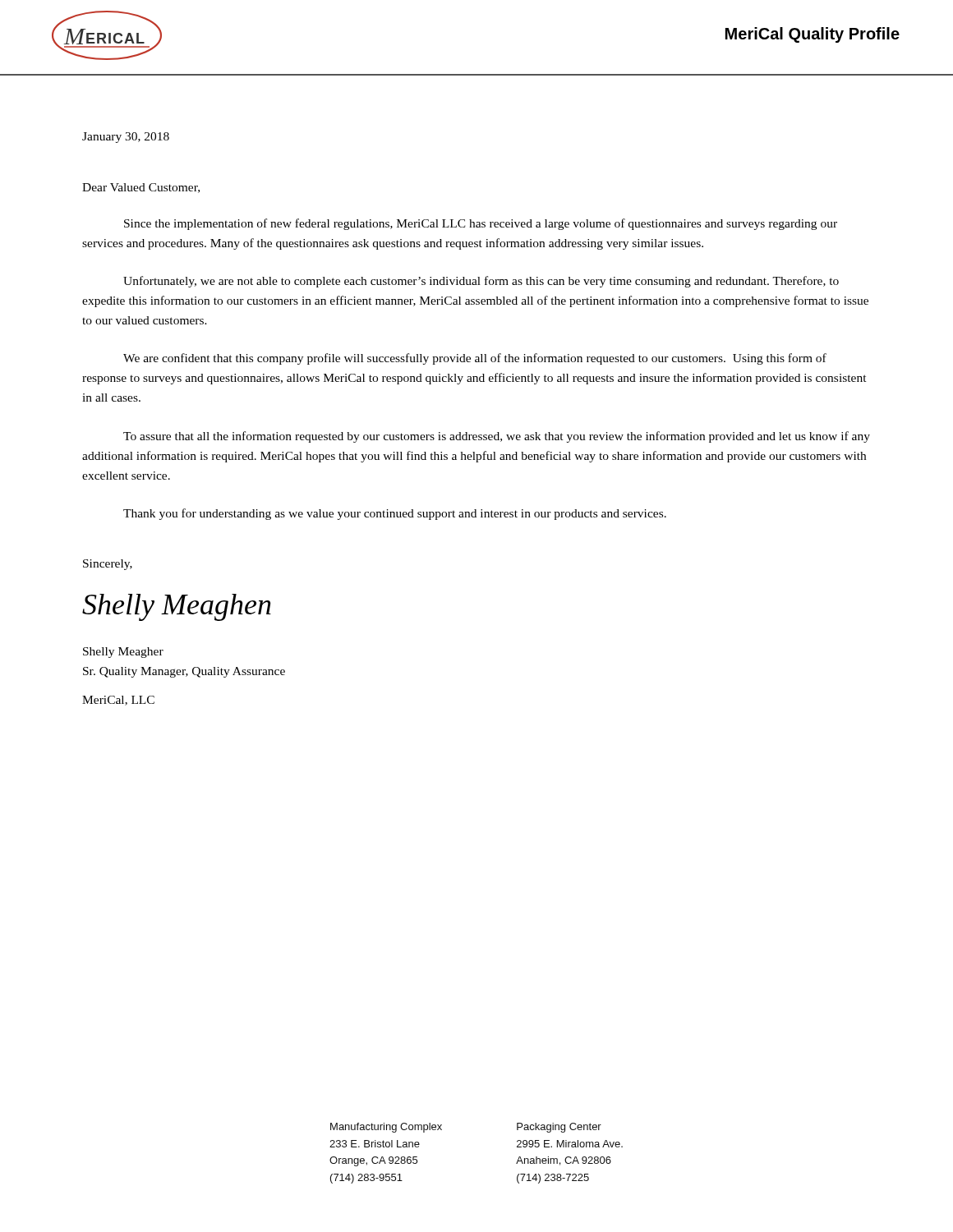953x1232 pixels.
Task: Find the illustration
Action: (476, 604)
